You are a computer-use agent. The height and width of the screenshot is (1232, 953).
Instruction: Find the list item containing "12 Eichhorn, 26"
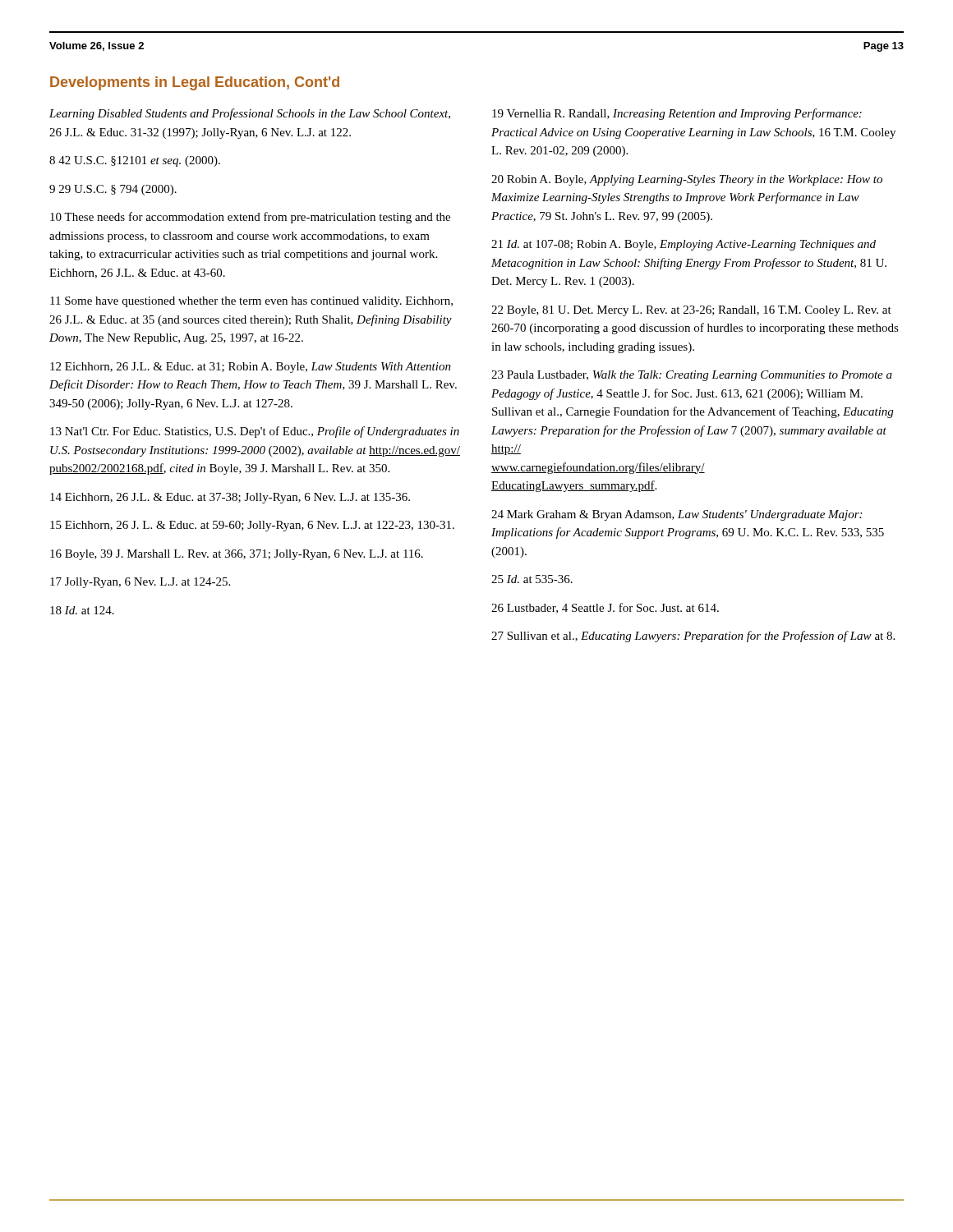[253, 384]
